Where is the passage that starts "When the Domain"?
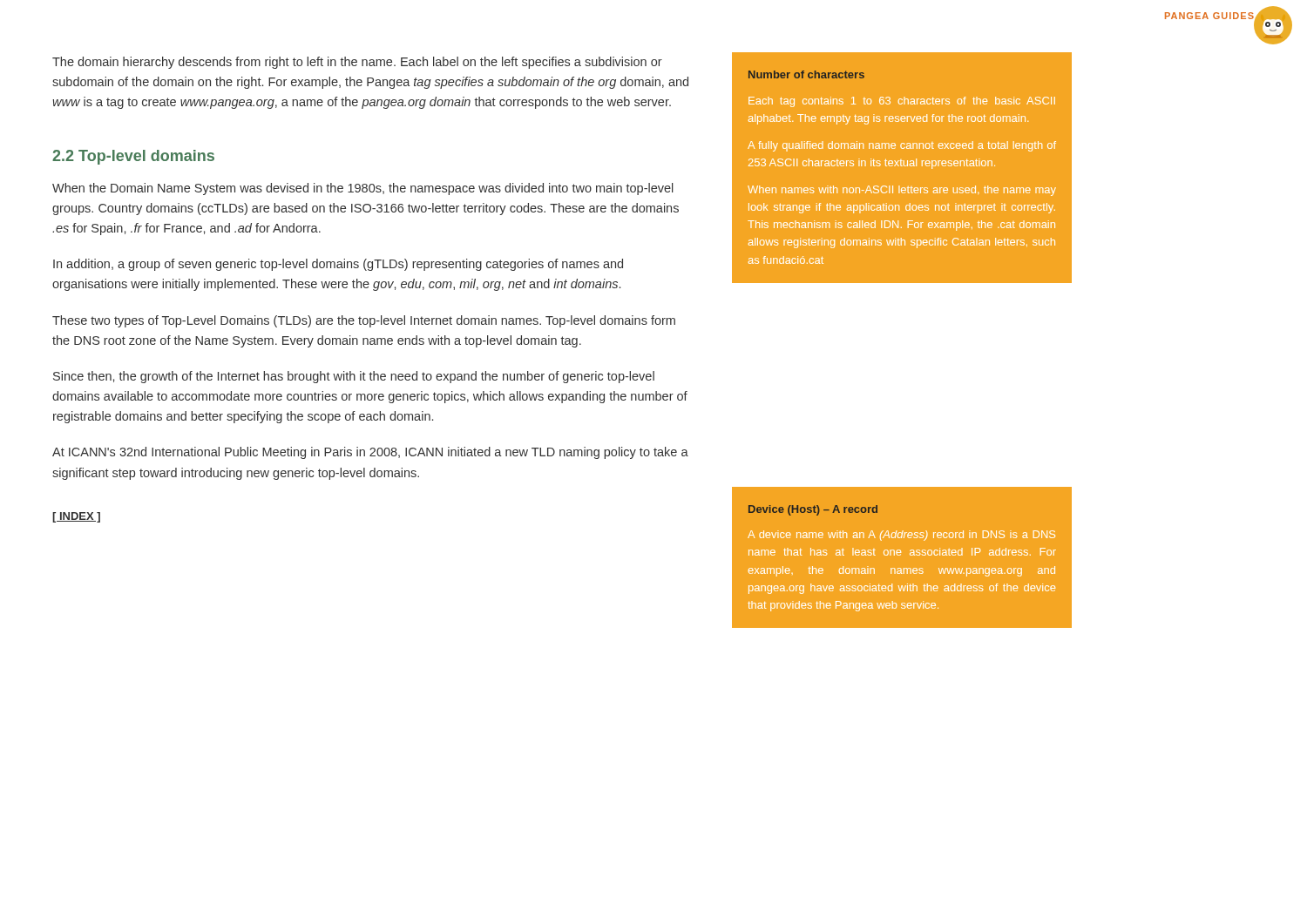 366,208
